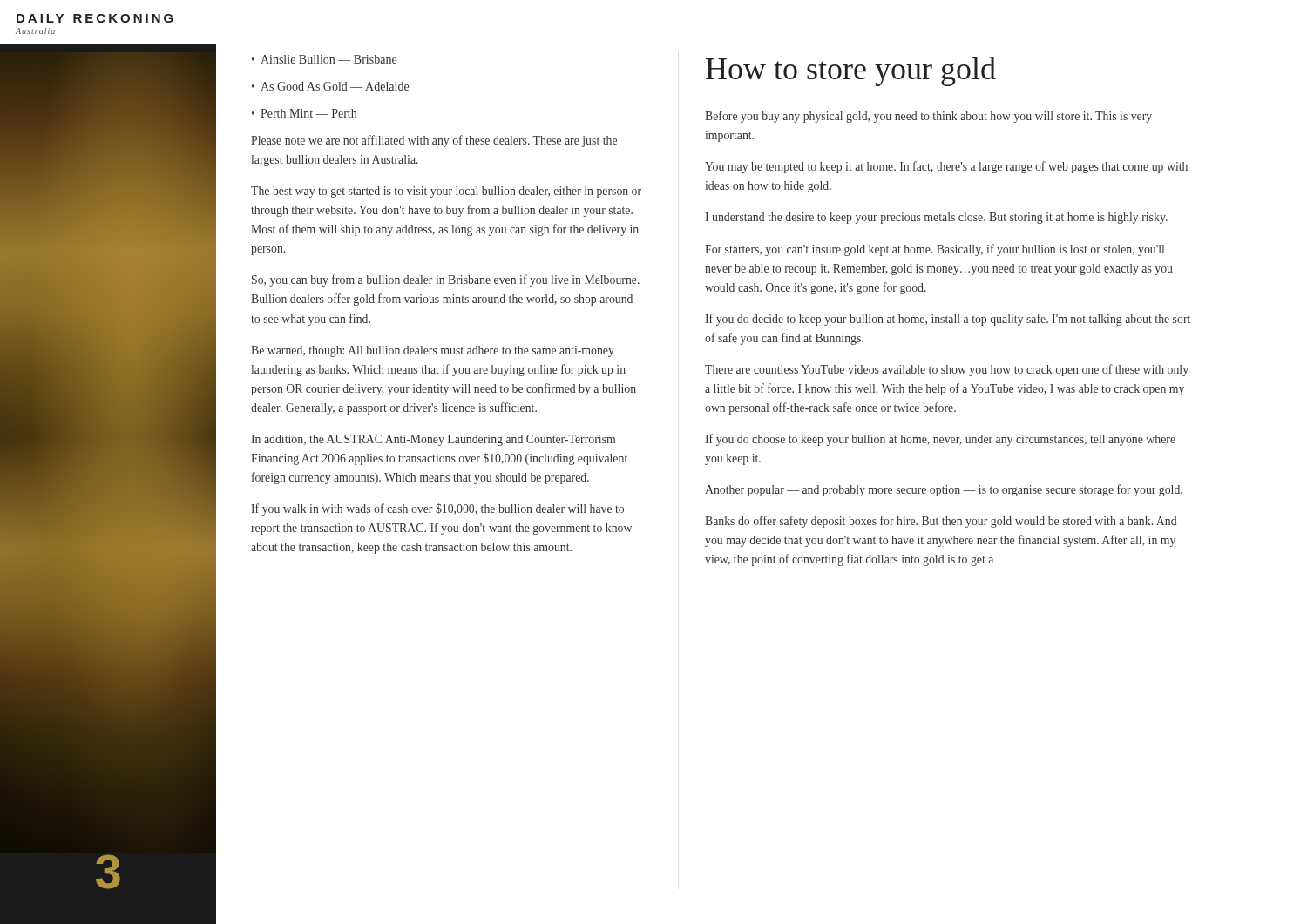This screenshot has width=1307, height=924.
Task: Click the passage that begins "In addition, the"
Action: click(x=439, y=458)
